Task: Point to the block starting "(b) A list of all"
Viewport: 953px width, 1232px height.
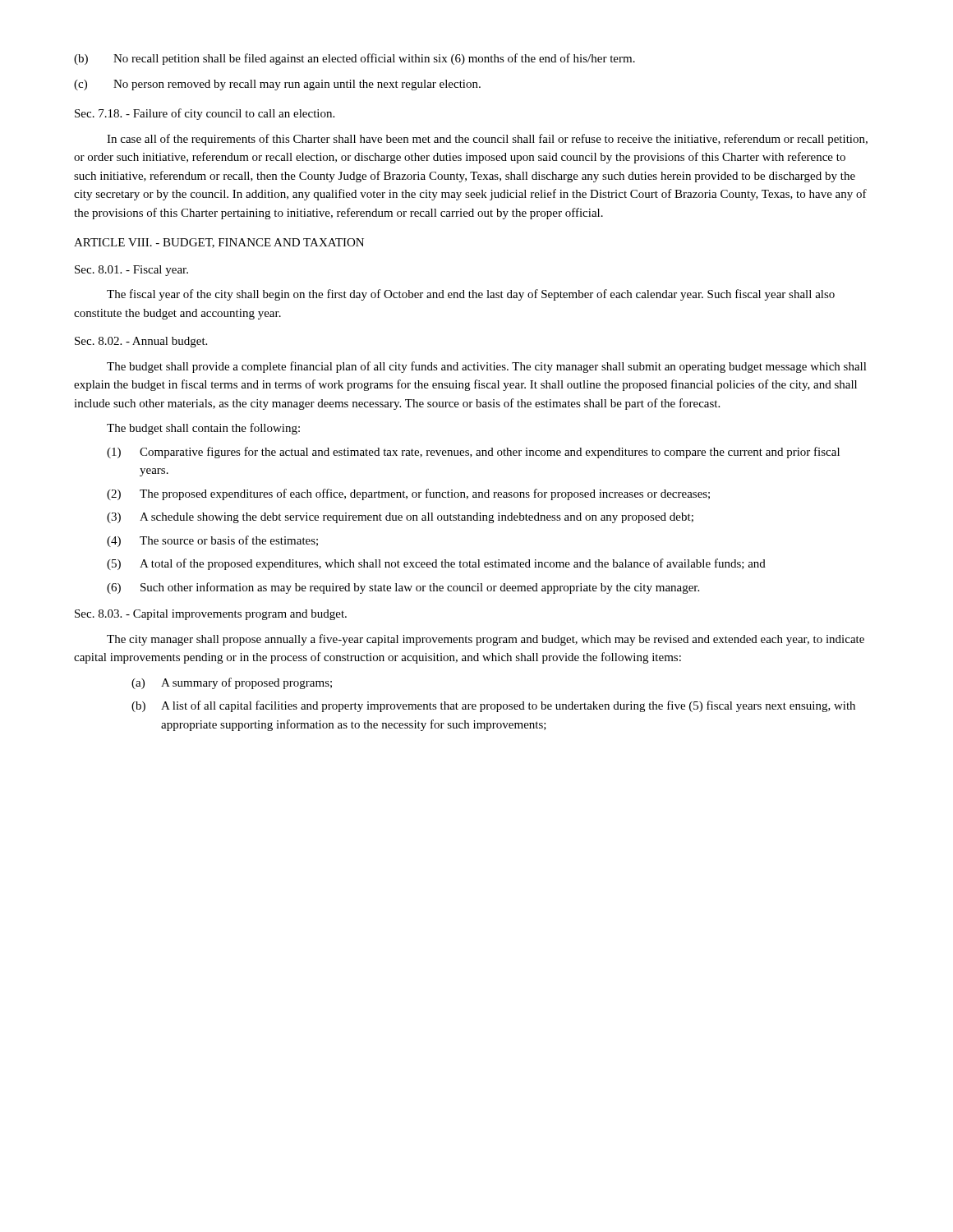Action: coord(501,715)
